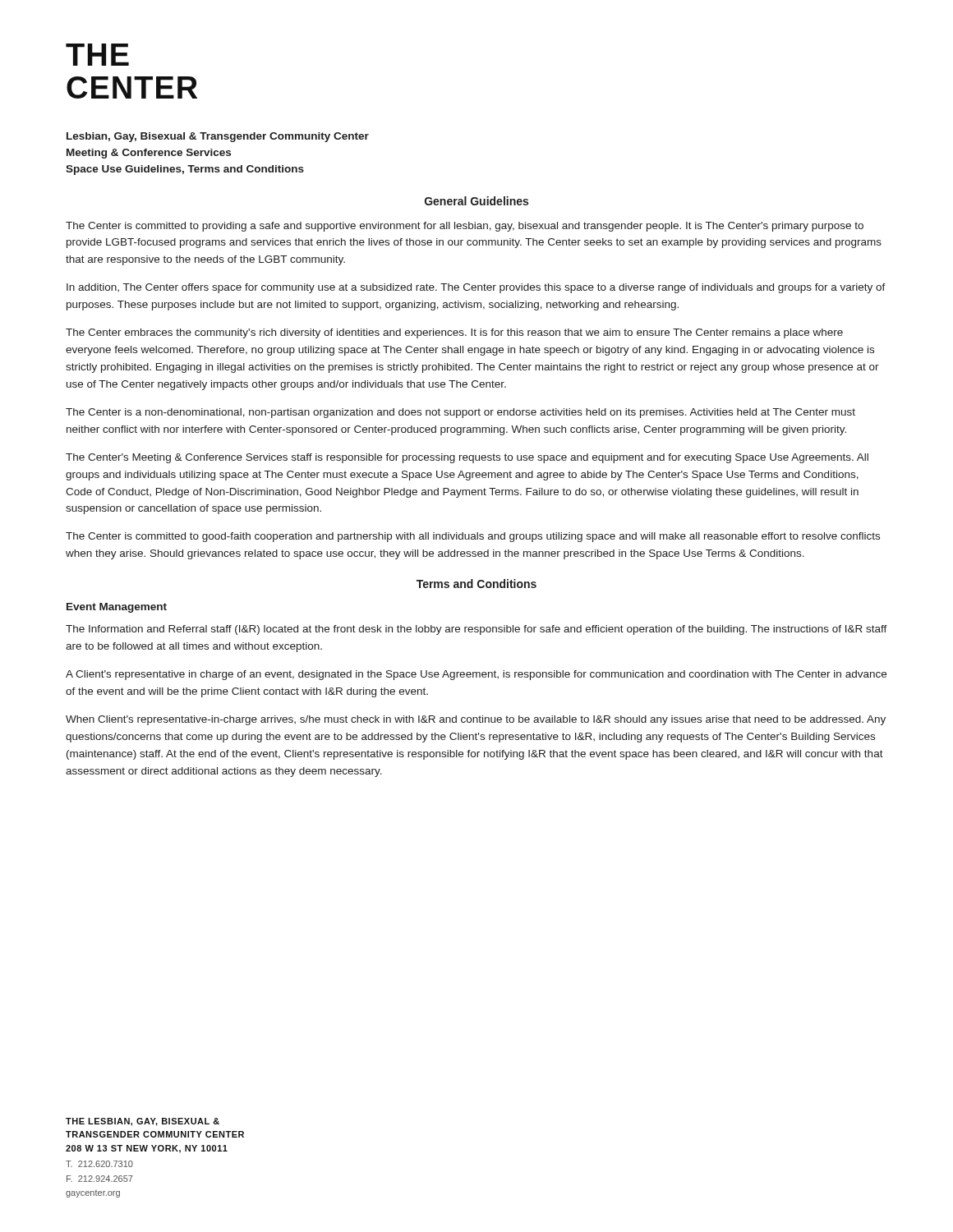Viewport: 953px width, 1232px height.
Task: Locate the block of text that opens with "Lesbian, Gay, Bisexual & Transgender"
Action: click(x=218, y=137)
